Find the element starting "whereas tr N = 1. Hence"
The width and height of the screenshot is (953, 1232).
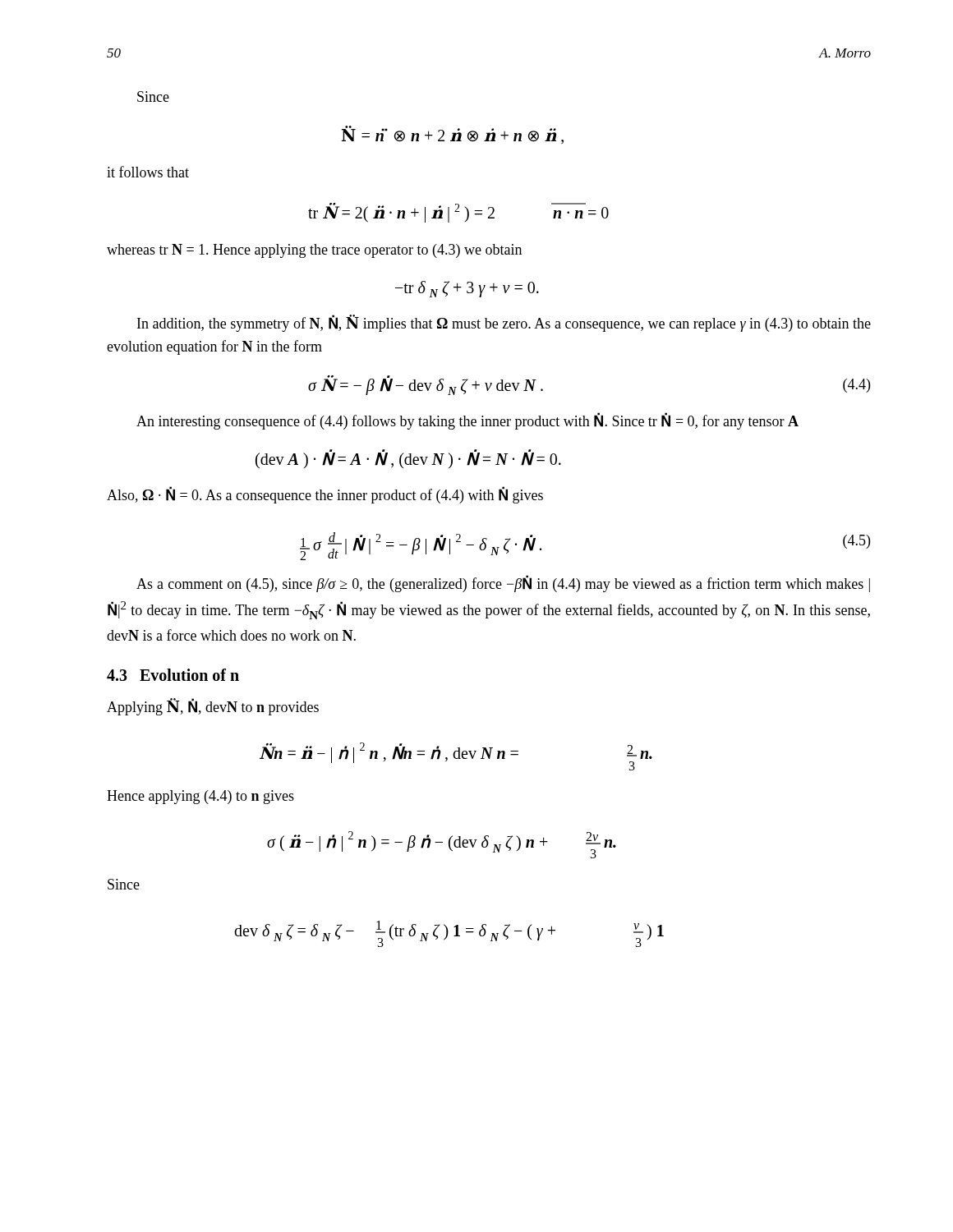tap(489, 250)
